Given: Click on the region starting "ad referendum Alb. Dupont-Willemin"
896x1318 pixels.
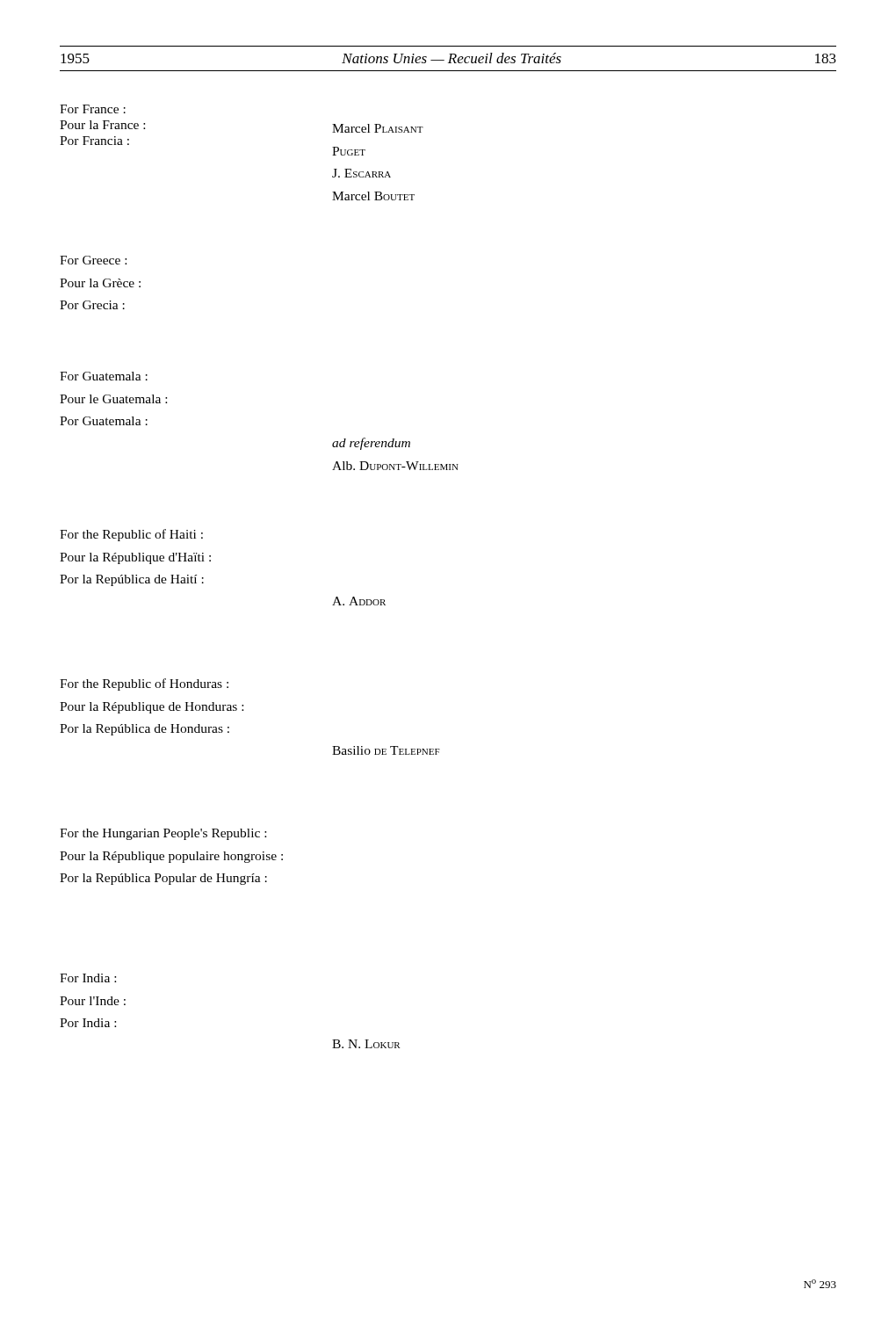Looking at the screenshot, I should 395,454.
